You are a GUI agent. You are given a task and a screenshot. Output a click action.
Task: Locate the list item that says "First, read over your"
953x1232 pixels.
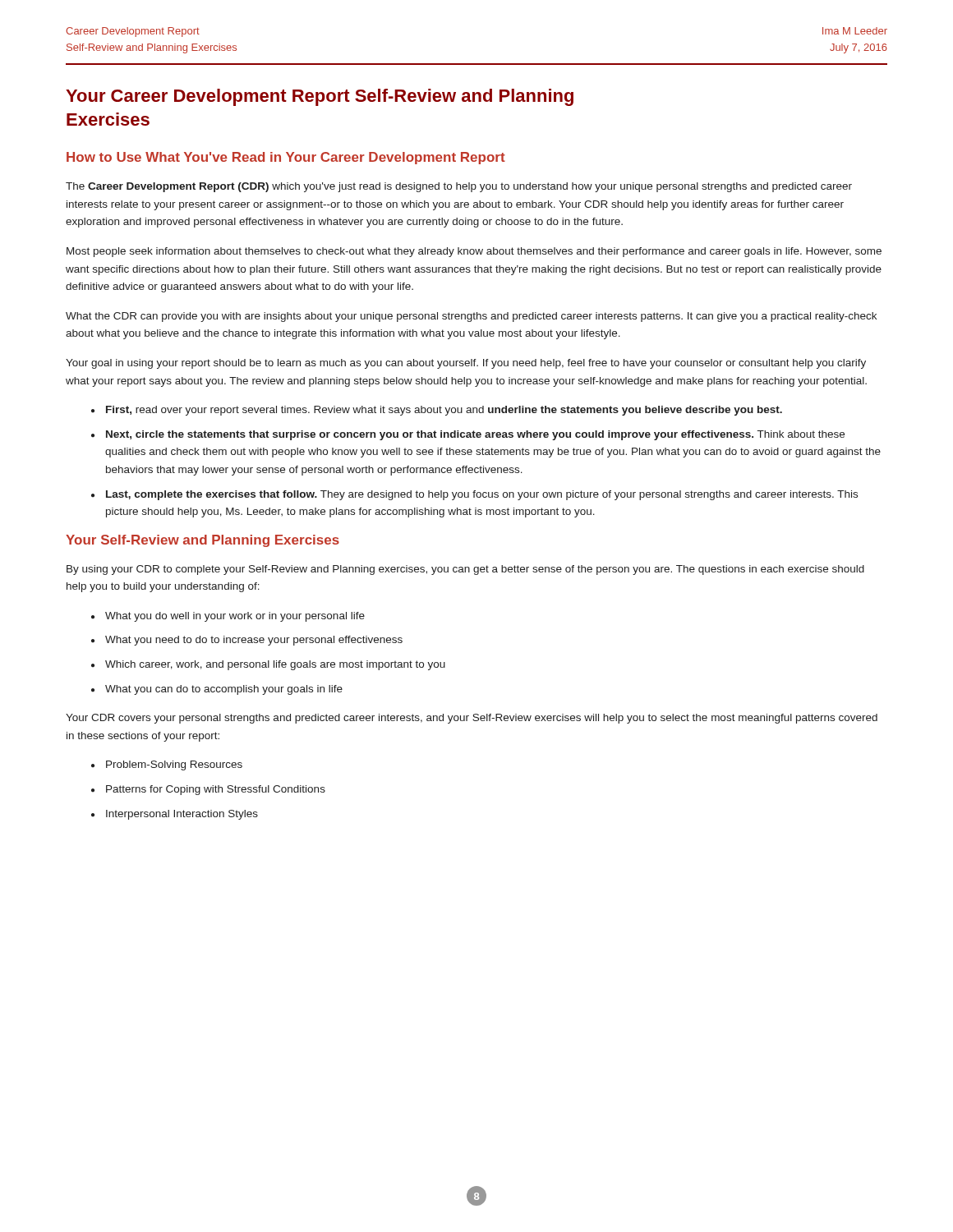444,410
